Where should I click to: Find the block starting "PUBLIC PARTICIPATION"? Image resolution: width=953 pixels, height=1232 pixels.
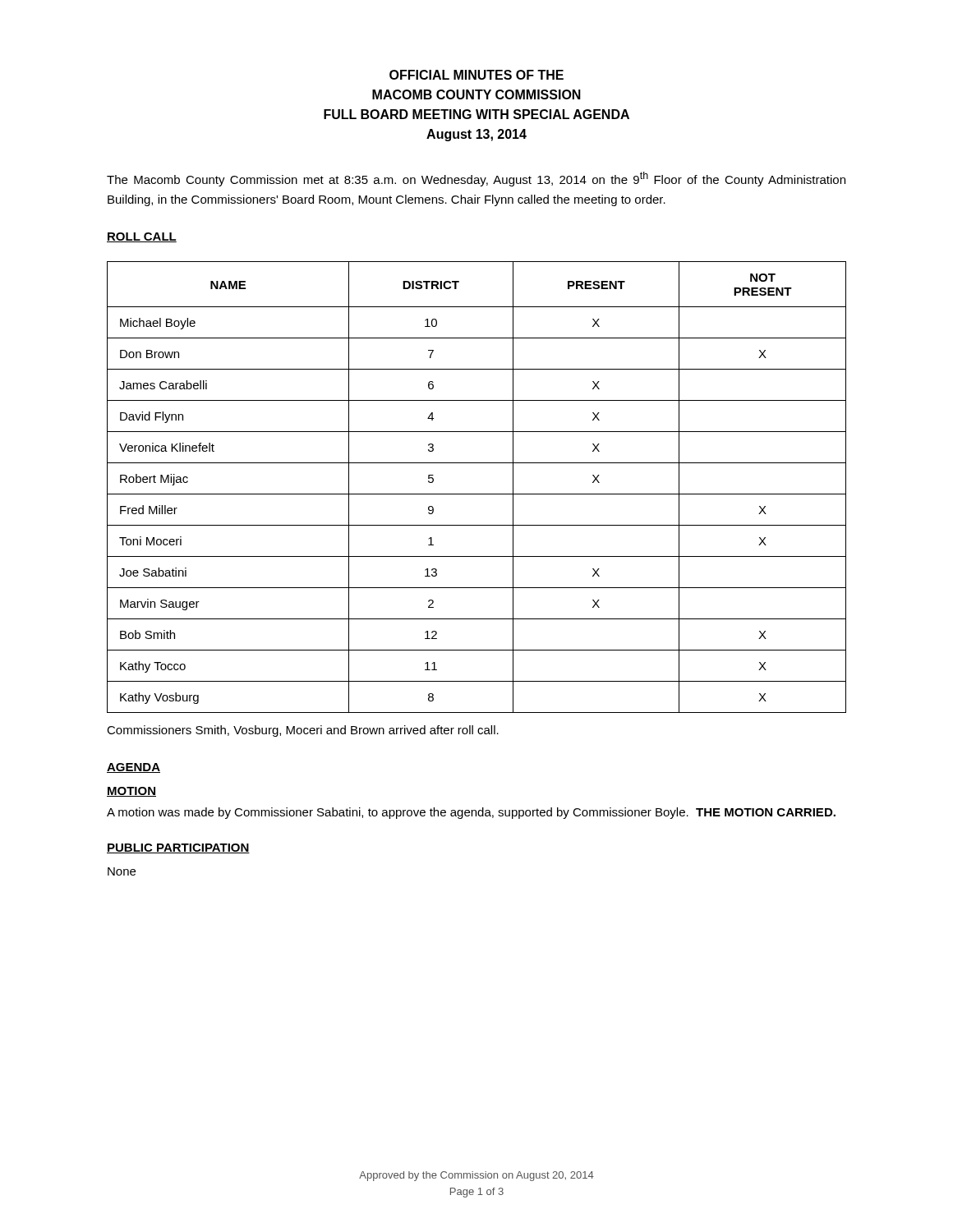[178, 847]
